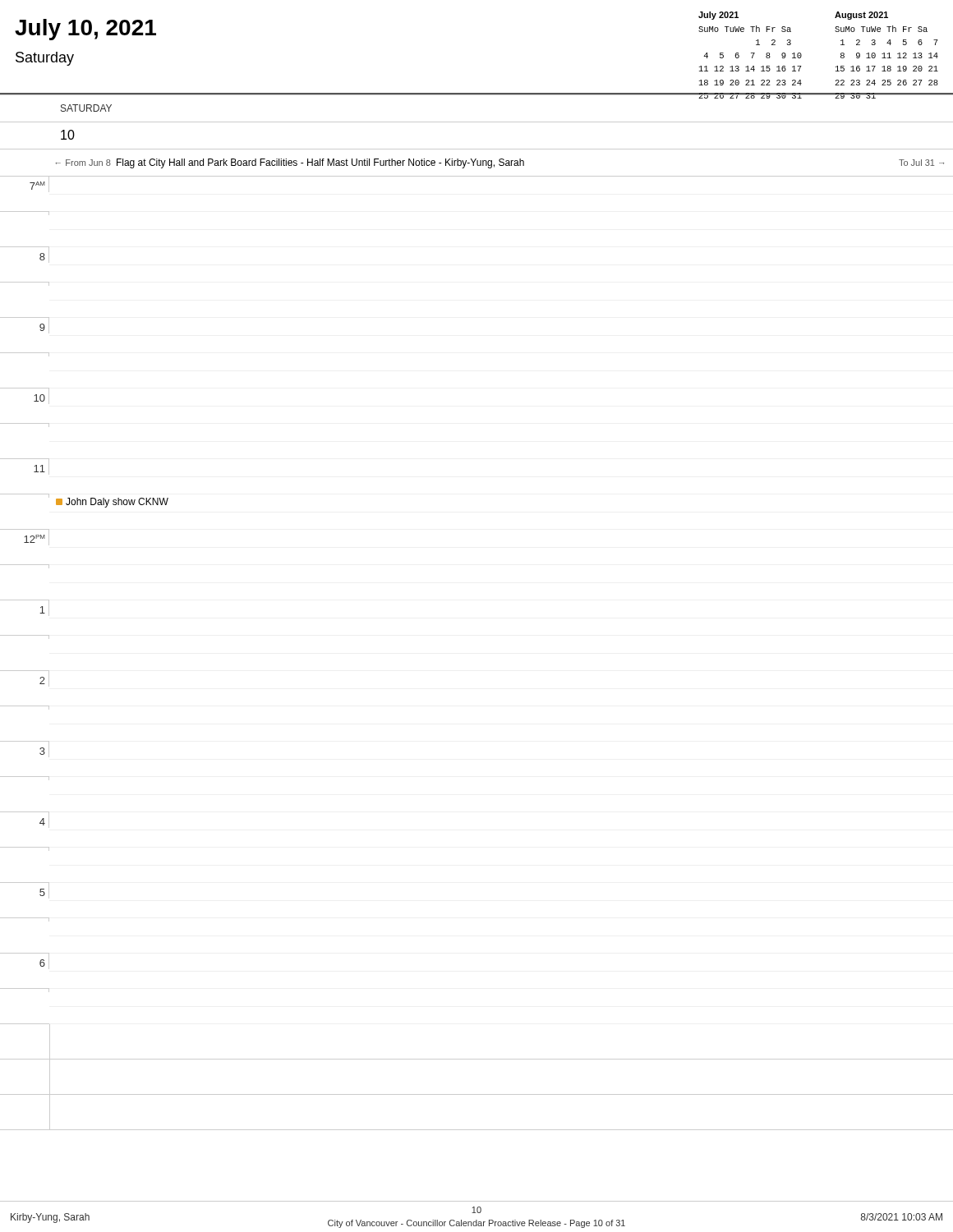The image size is (953, 1232).
Task: Point to the block beginning "← From Jun 8 Flag at"
Action: [x=500, y=163]
